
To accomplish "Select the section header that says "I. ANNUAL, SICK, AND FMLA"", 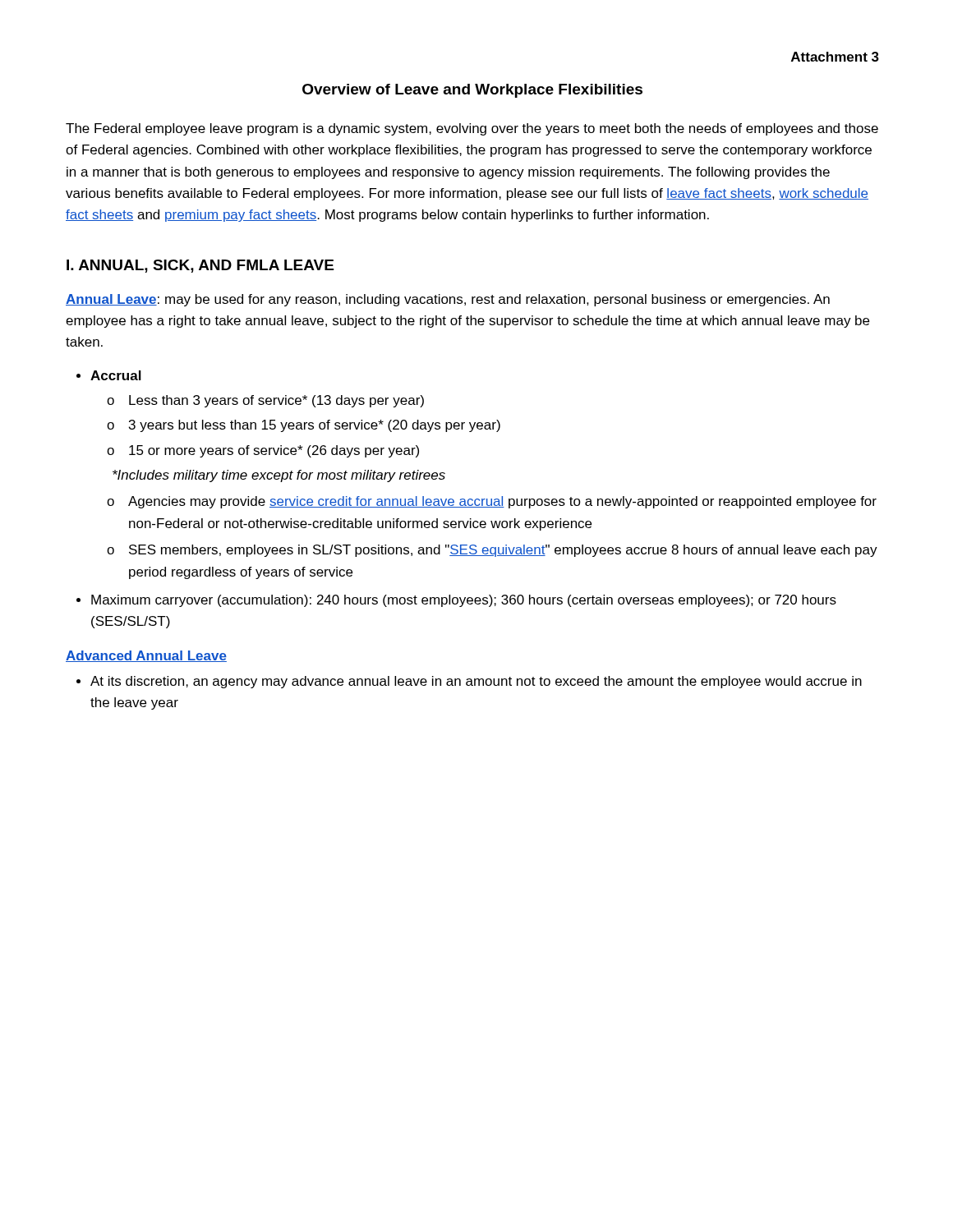I will 200,265.
